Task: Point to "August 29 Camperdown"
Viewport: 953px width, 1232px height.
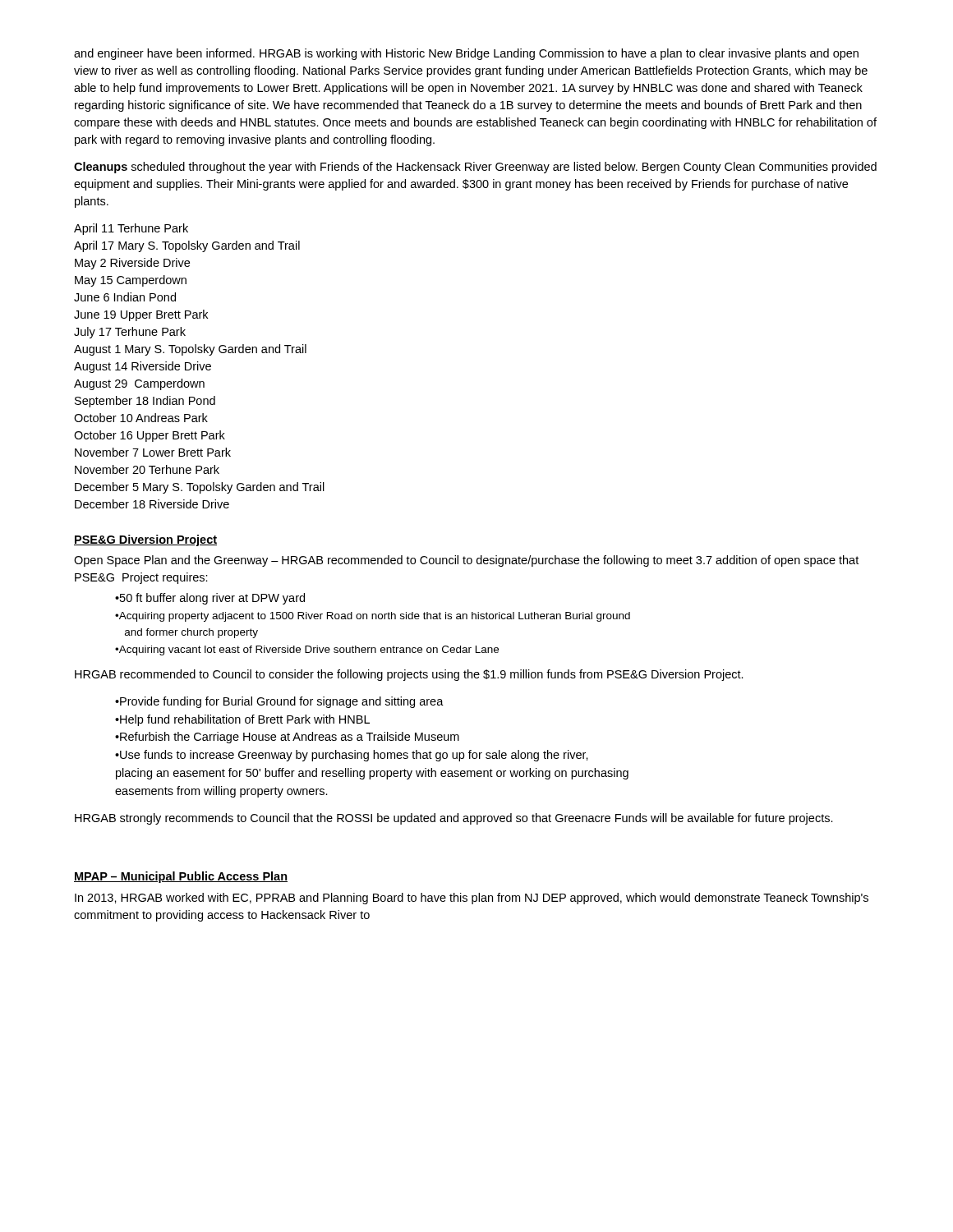Action: pos(140,384)
